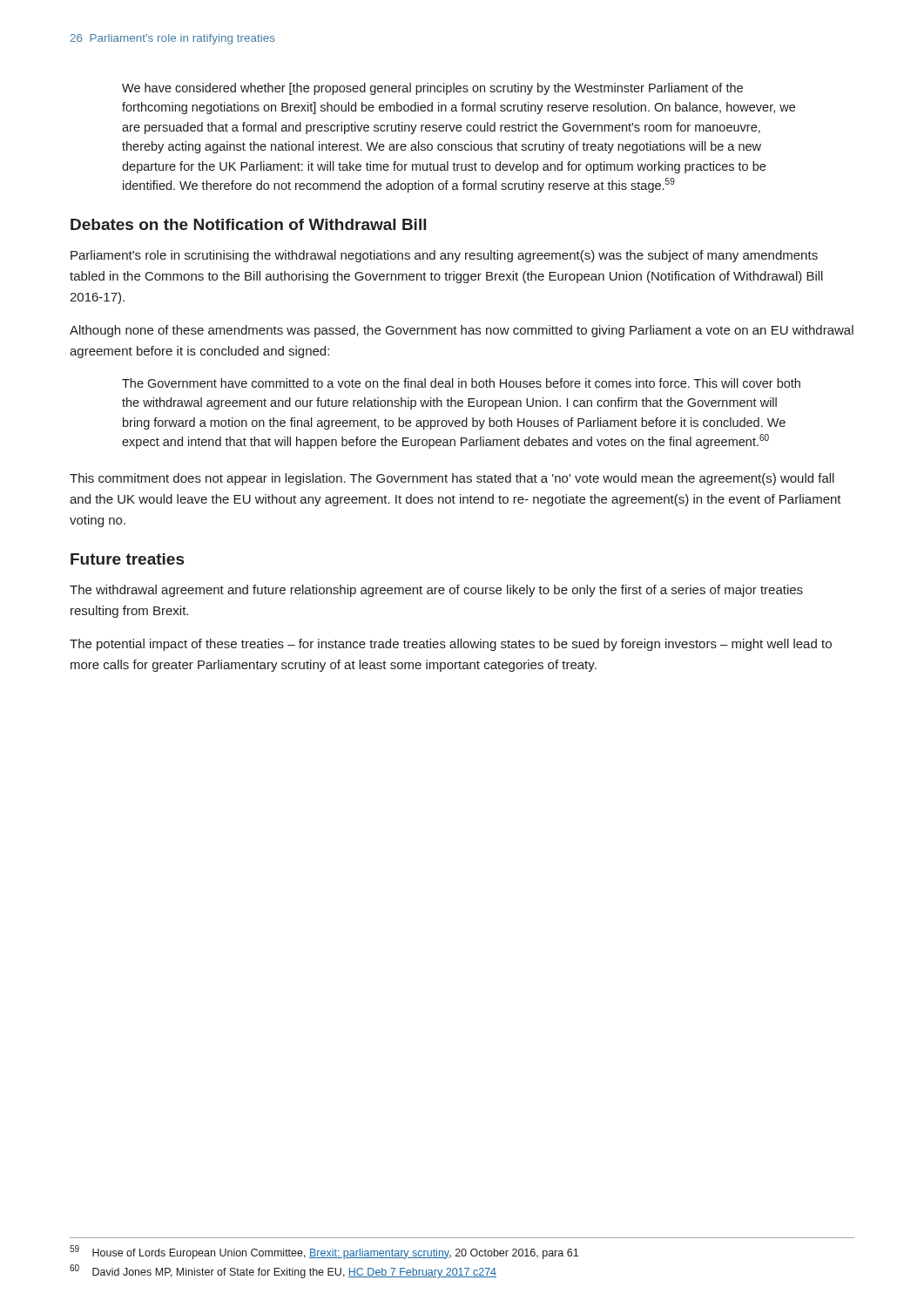Find the section header with the text "Future treaties"
The width and height of the screenshot is (924, 1307).
127,559
